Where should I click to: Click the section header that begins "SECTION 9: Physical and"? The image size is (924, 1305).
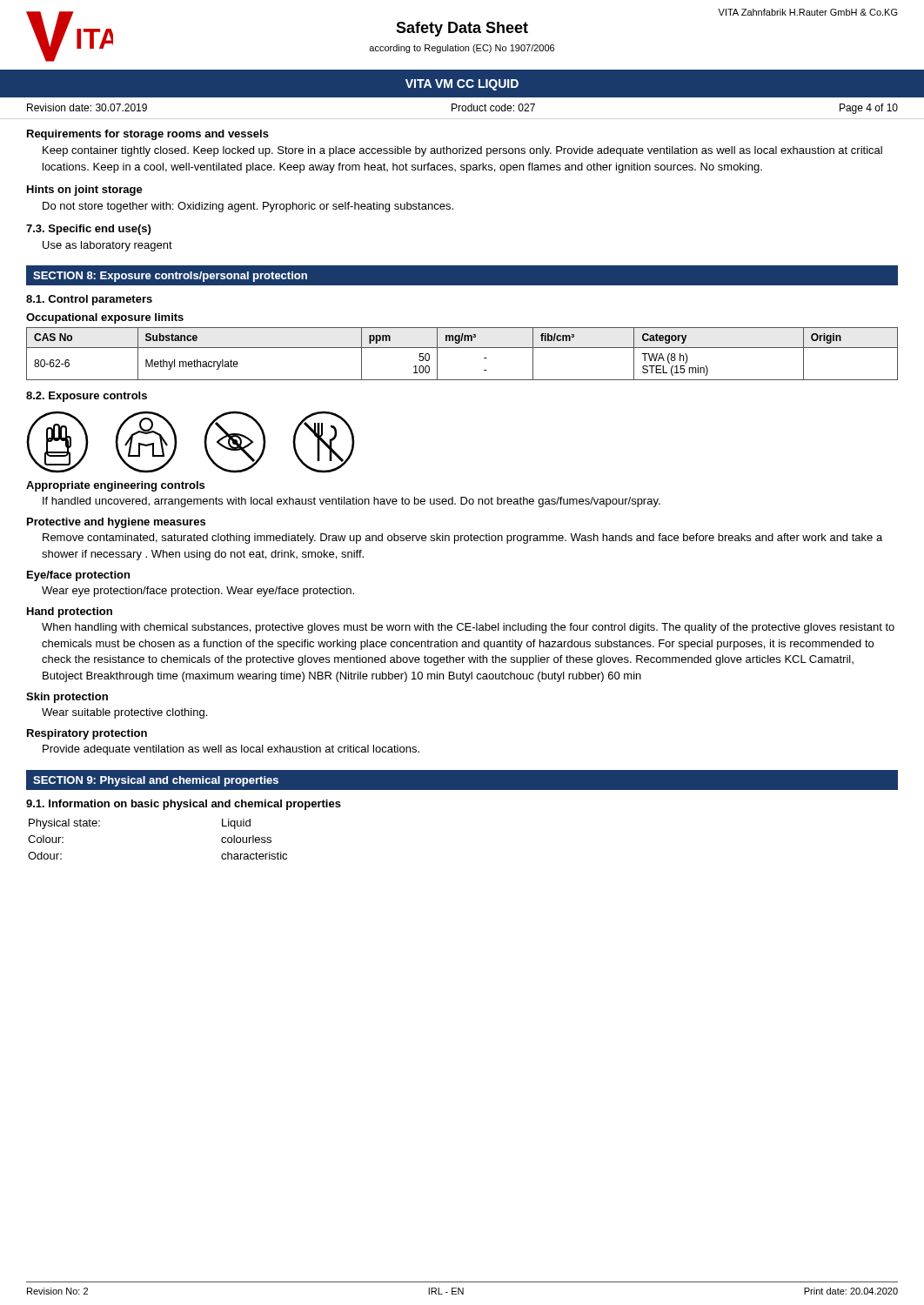pos(156,780)
